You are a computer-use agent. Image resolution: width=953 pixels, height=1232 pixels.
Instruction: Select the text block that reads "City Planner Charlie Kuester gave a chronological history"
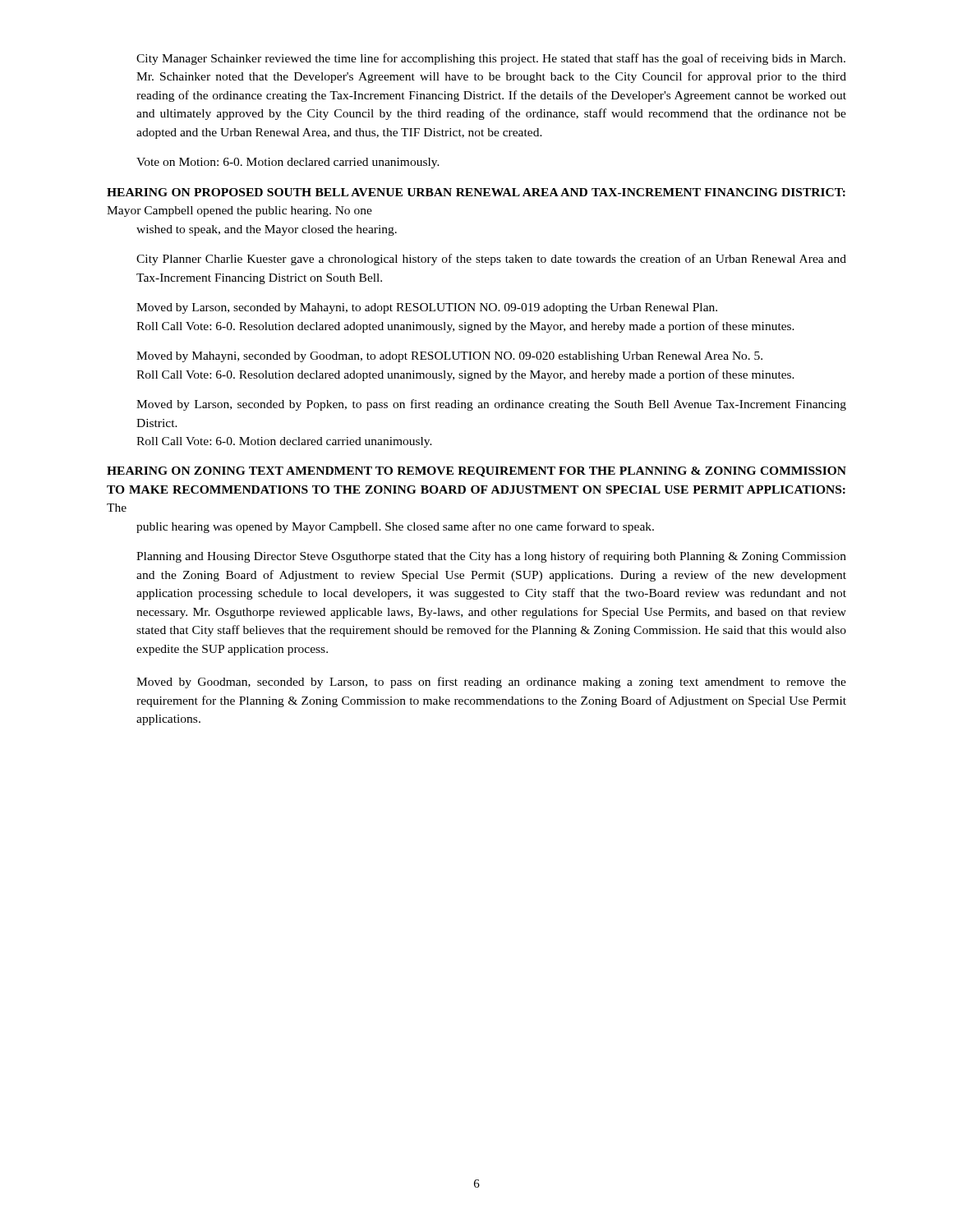(491, 268)
